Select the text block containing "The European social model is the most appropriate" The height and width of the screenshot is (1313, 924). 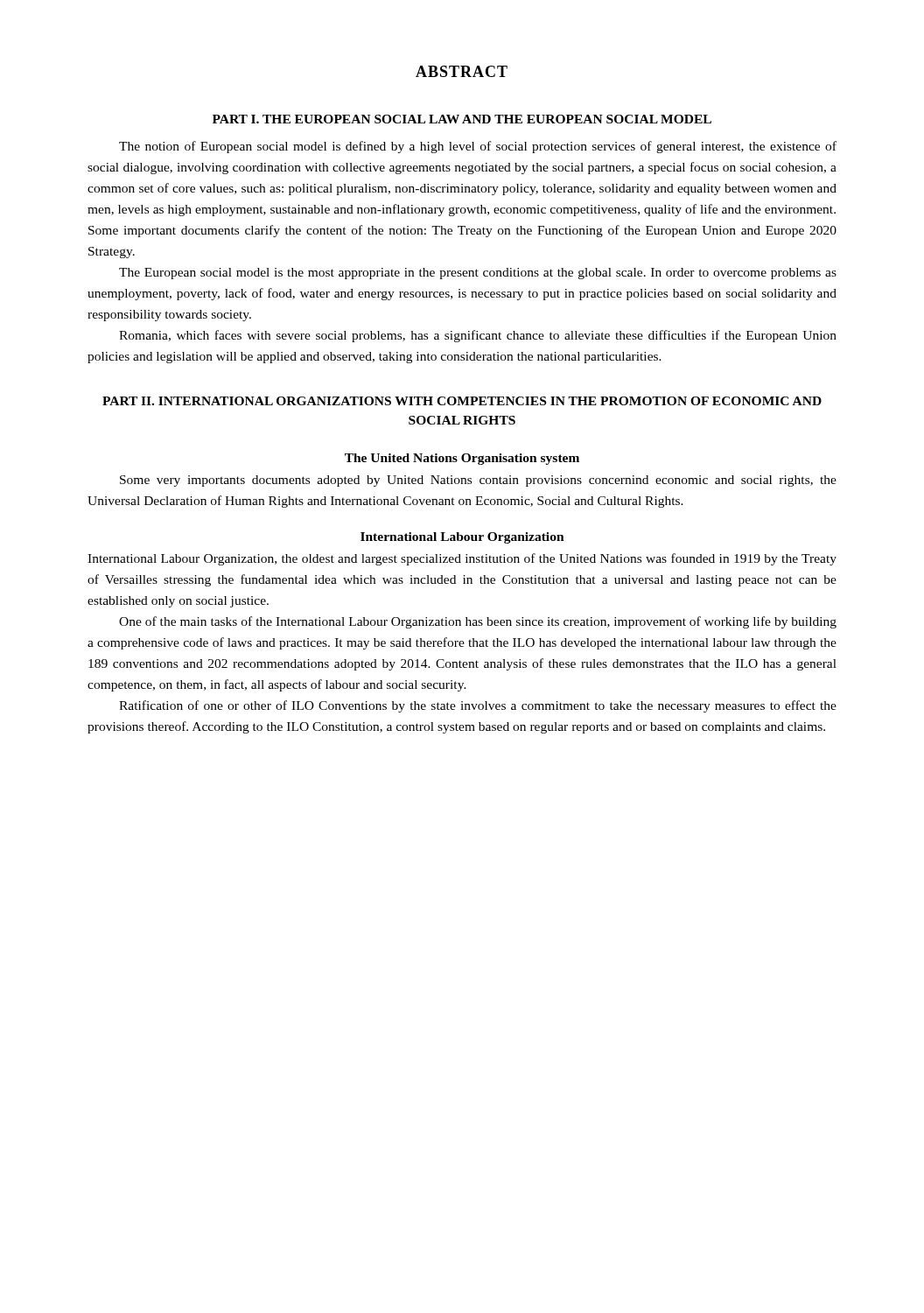[462, 293]
